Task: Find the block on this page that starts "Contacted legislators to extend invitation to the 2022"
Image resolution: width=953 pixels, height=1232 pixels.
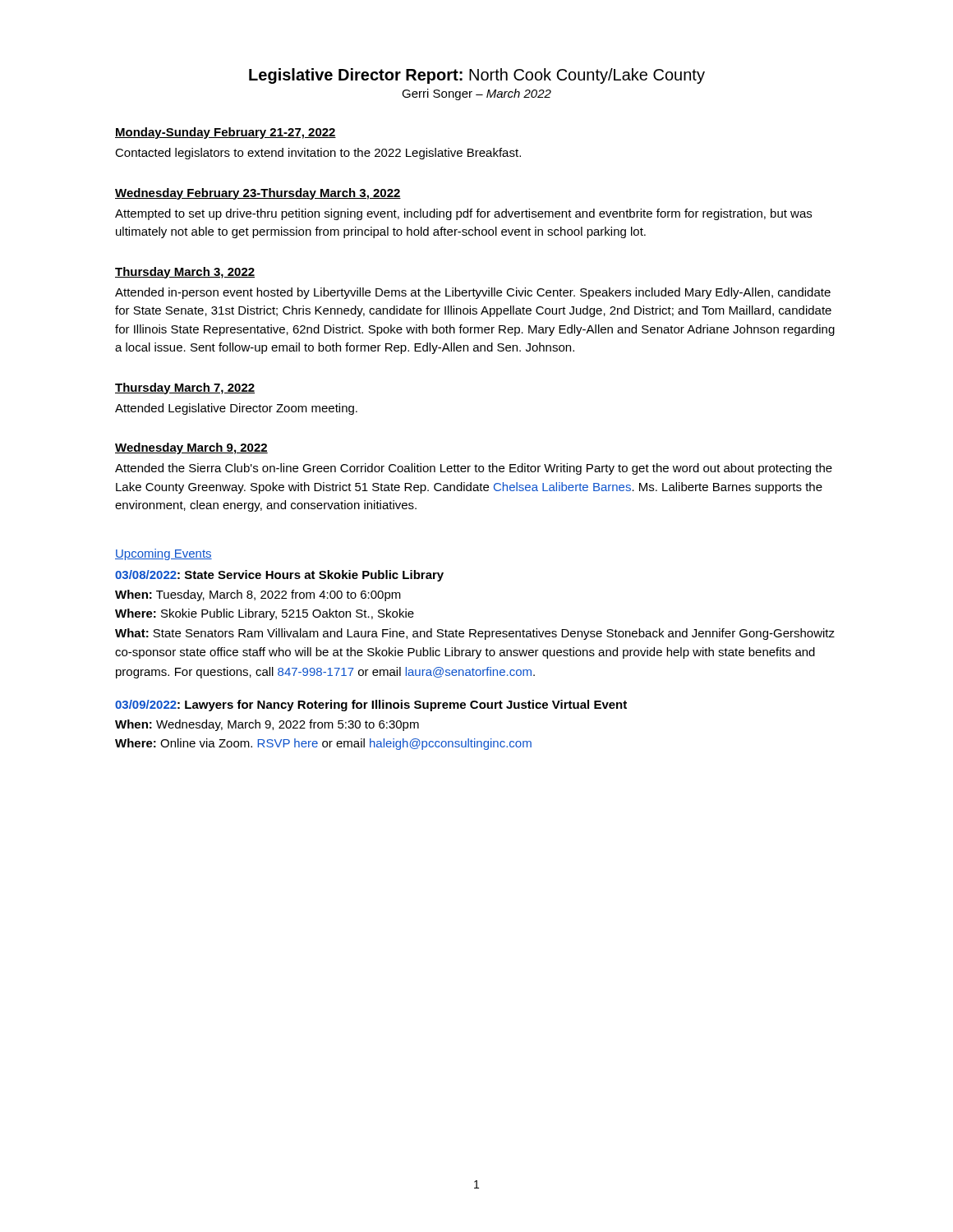Action: click(x=318, y=152)
